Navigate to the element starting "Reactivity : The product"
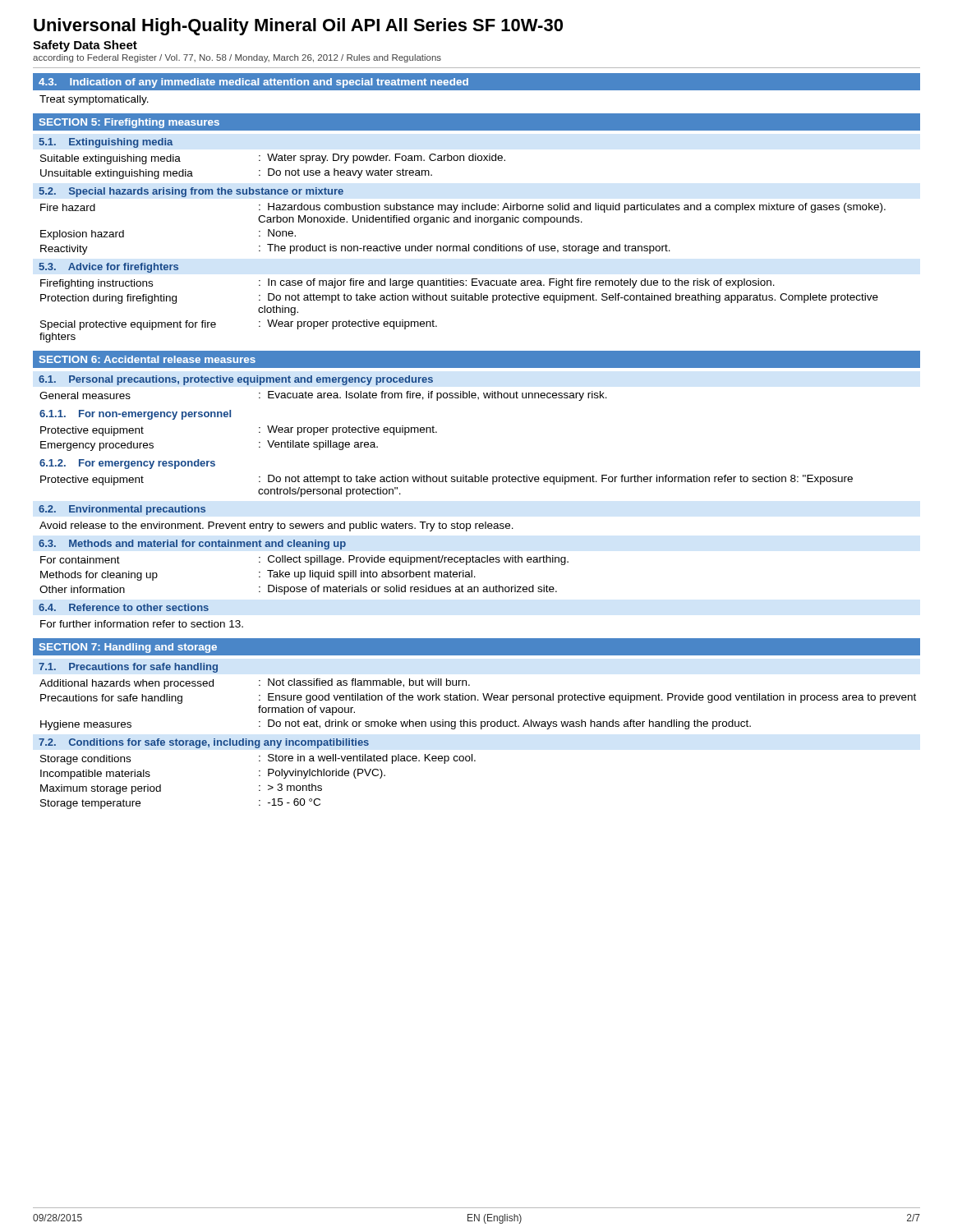Screen dimensions: 1232x953 [x=476, y=248]
